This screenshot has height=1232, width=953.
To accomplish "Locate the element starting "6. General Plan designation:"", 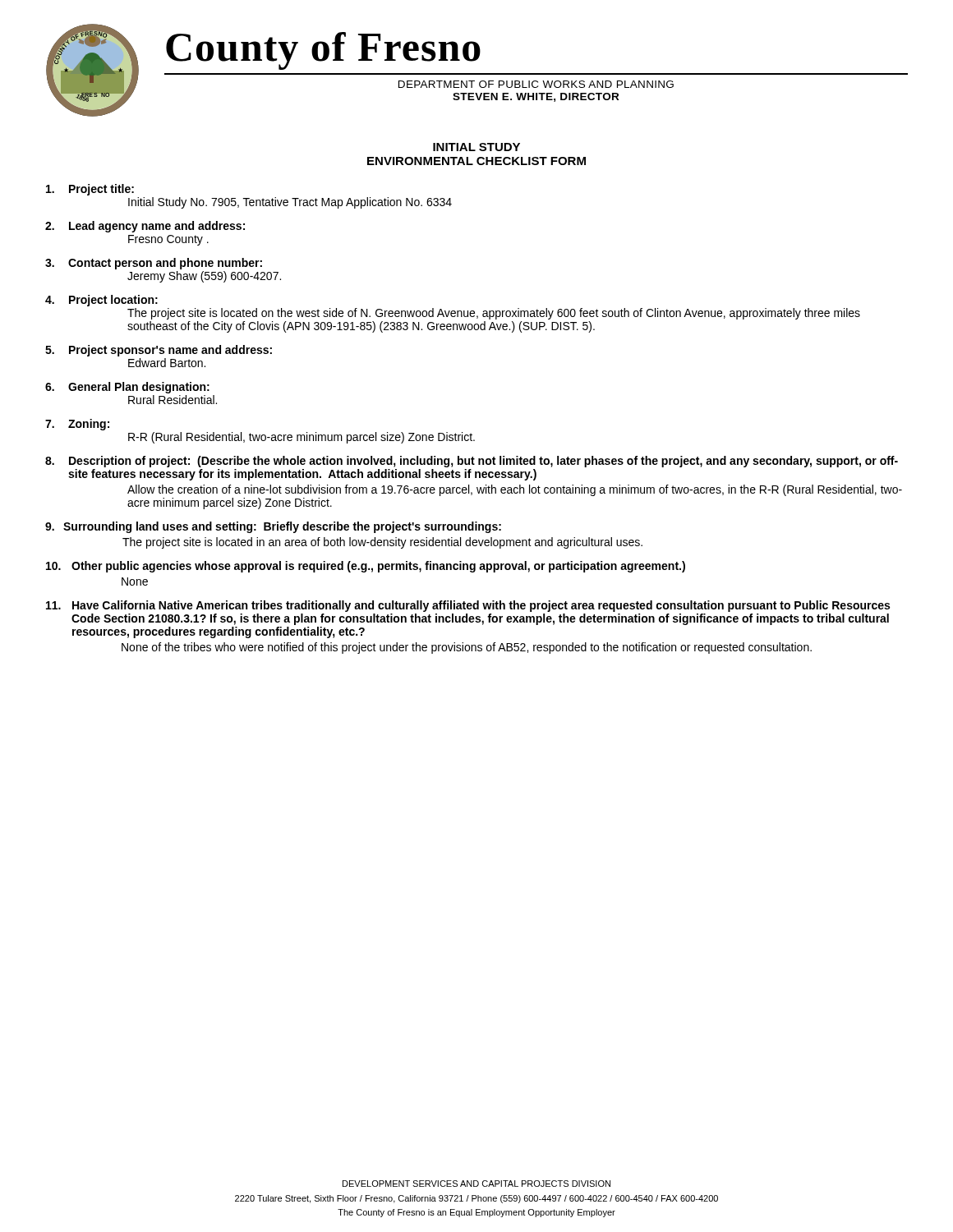I will 132,393.
